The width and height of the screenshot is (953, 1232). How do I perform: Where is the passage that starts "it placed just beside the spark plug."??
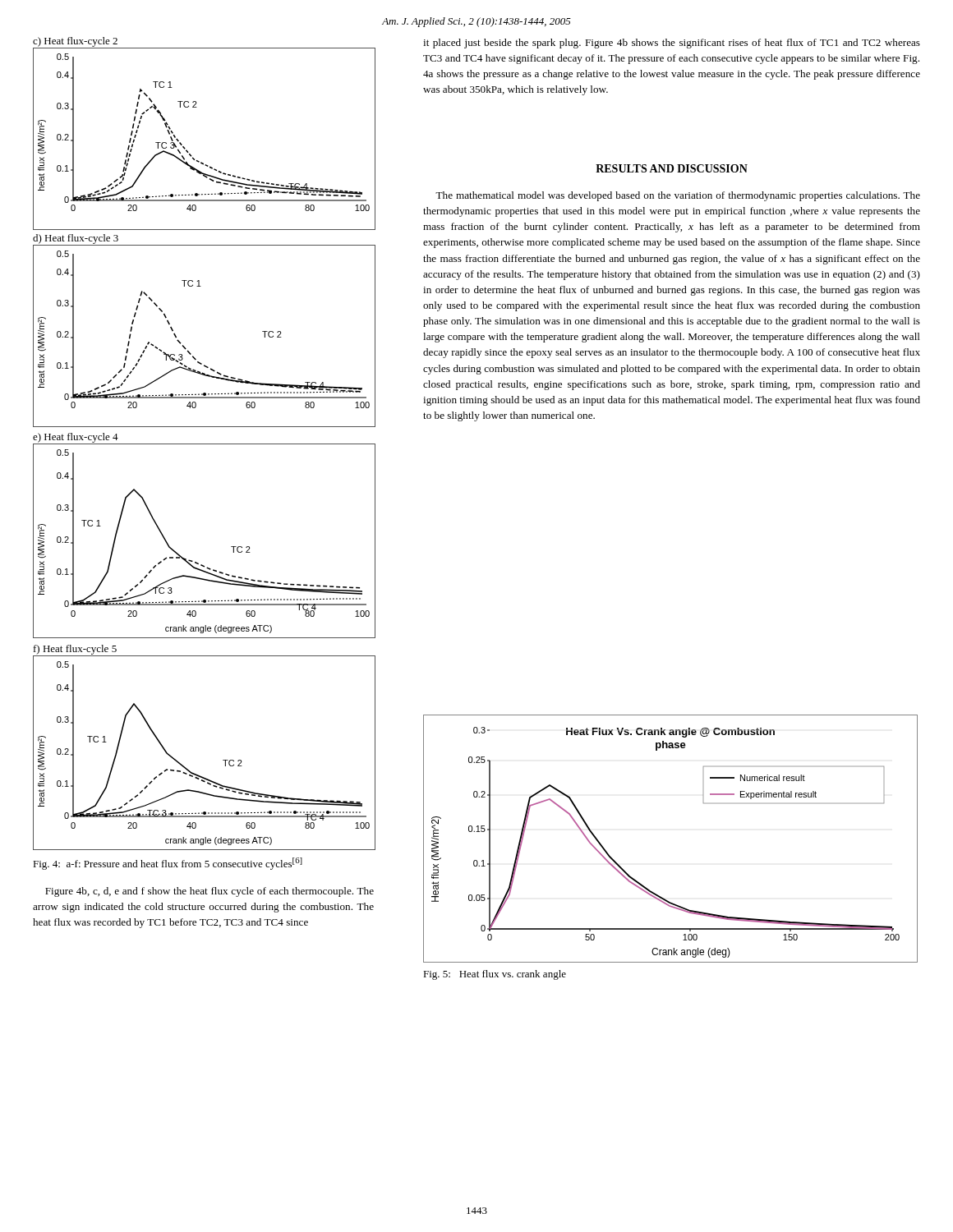point(672,66)
